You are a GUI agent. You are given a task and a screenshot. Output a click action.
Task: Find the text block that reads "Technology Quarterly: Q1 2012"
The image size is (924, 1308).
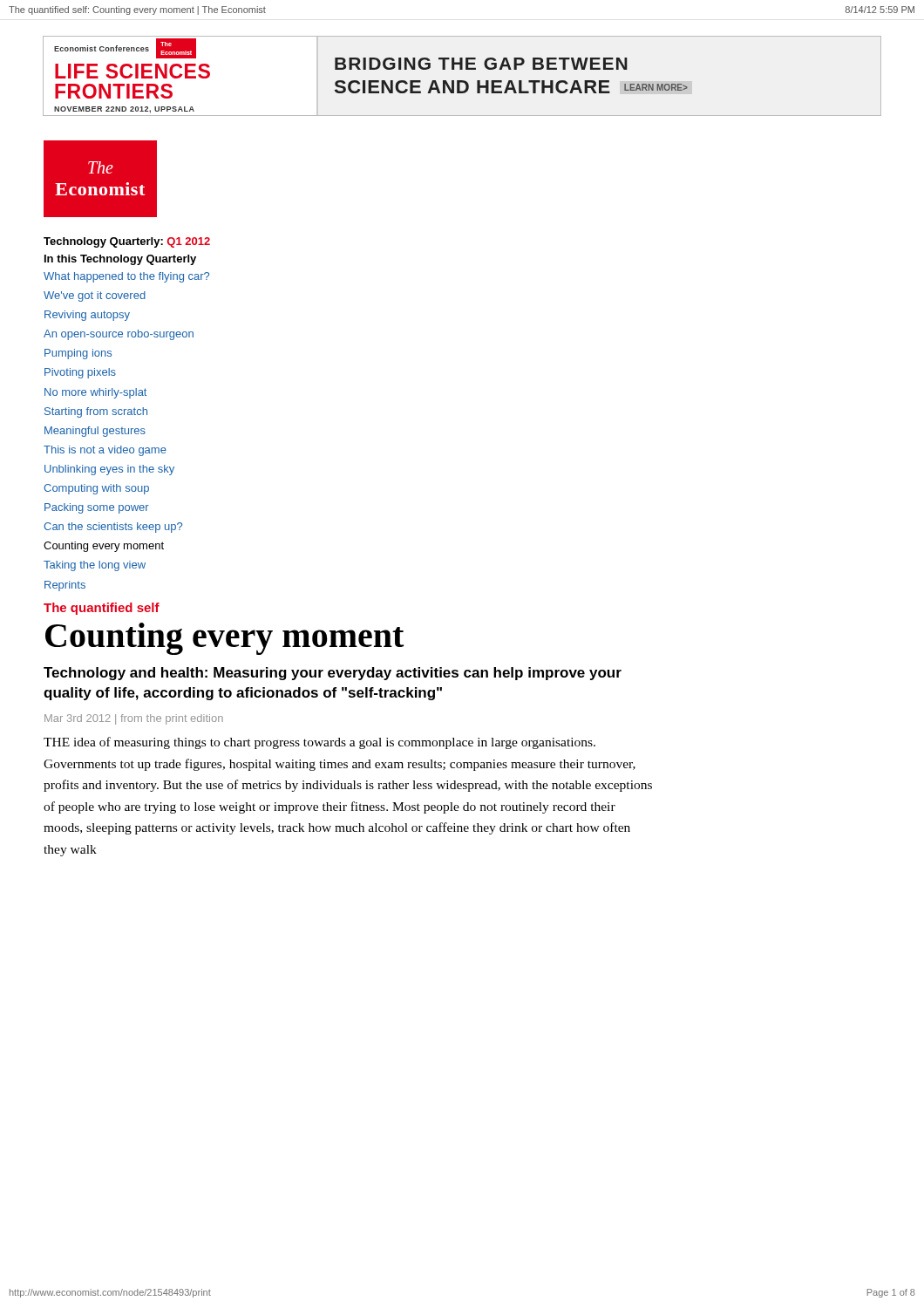[127, 250]
